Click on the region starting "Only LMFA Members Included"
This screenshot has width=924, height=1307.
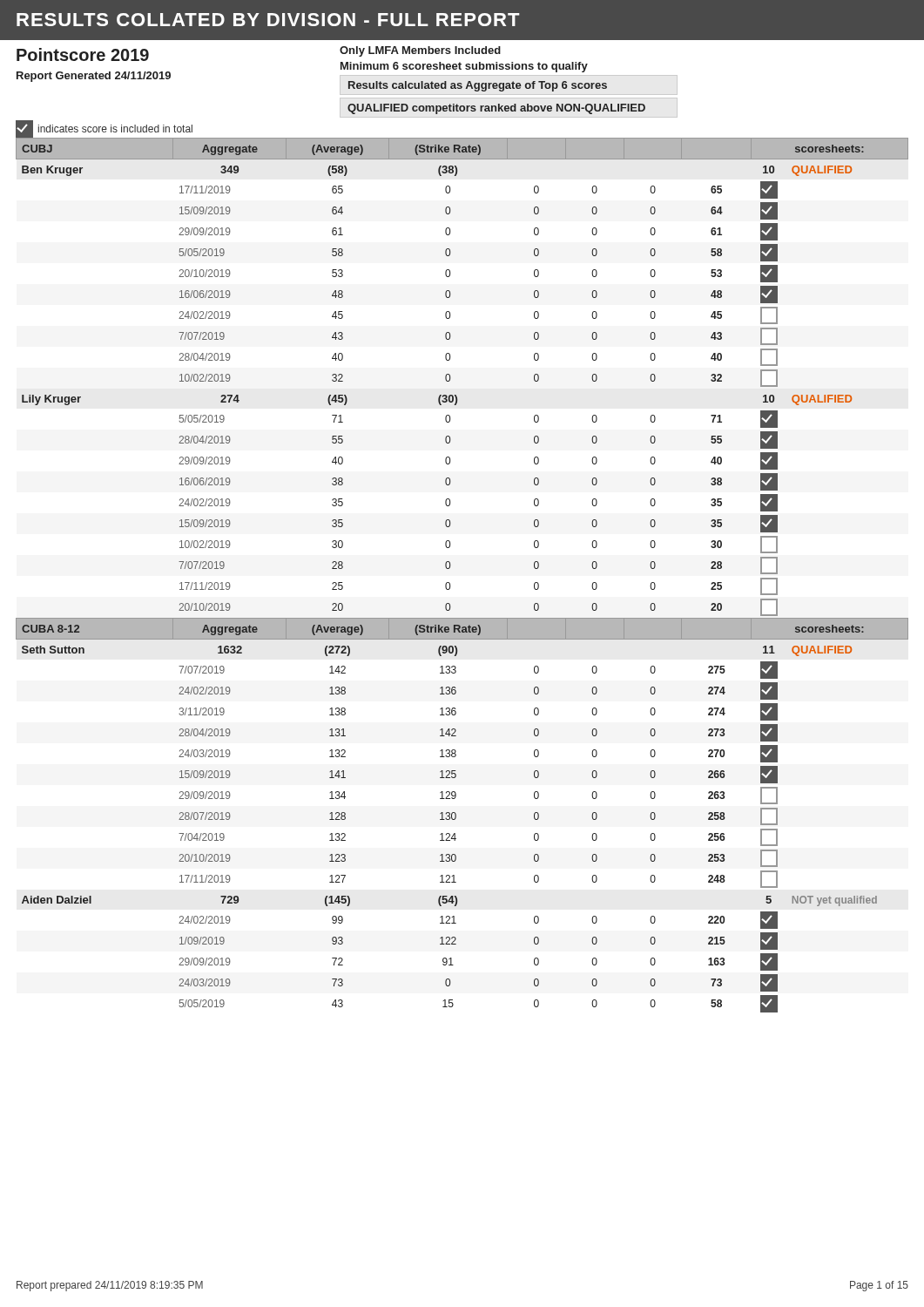pyautogui.click(x=420, y=50)
